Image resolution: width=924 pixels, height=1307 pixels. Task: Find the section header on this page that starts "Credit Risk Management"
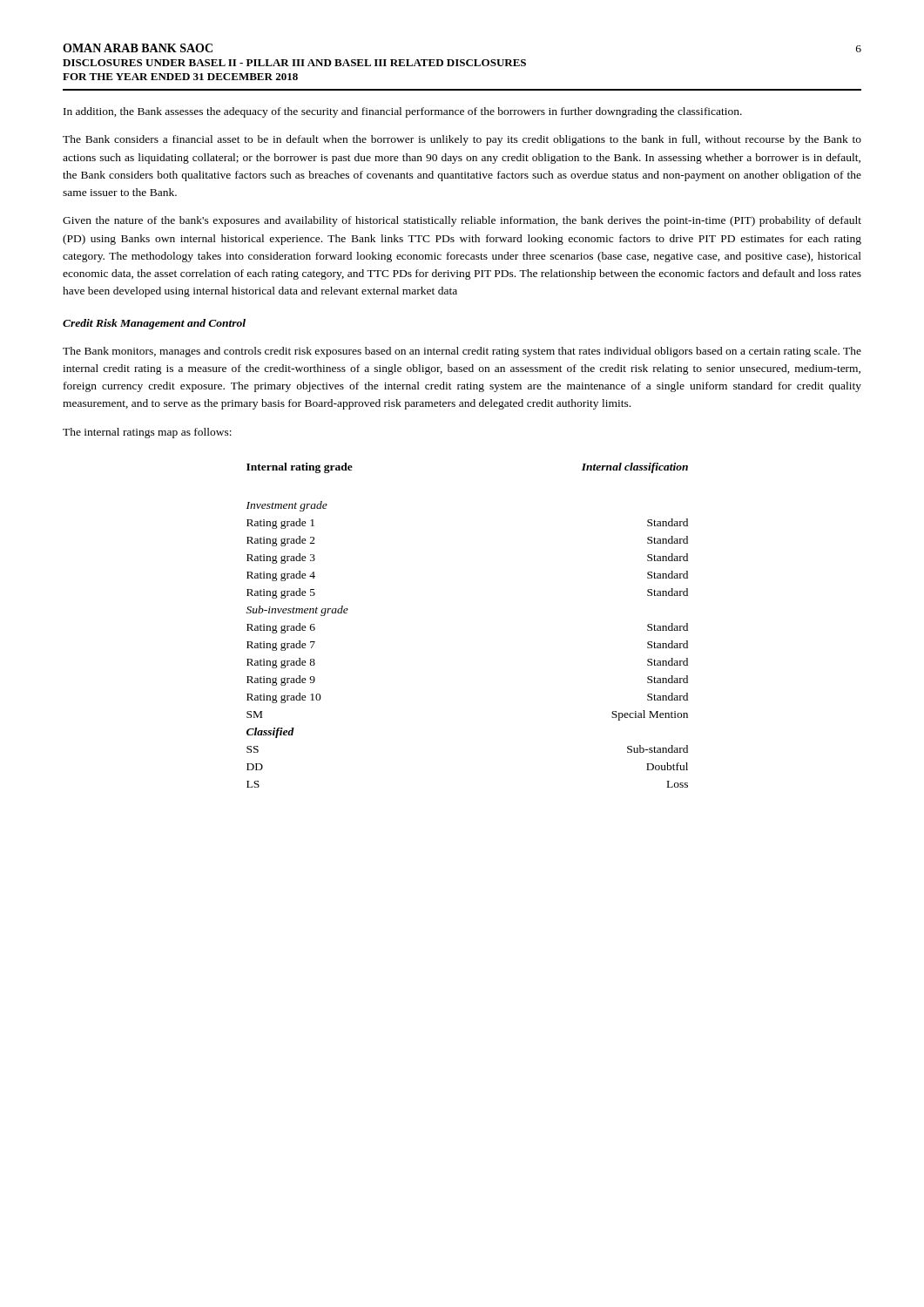click(x=154, y=322)
